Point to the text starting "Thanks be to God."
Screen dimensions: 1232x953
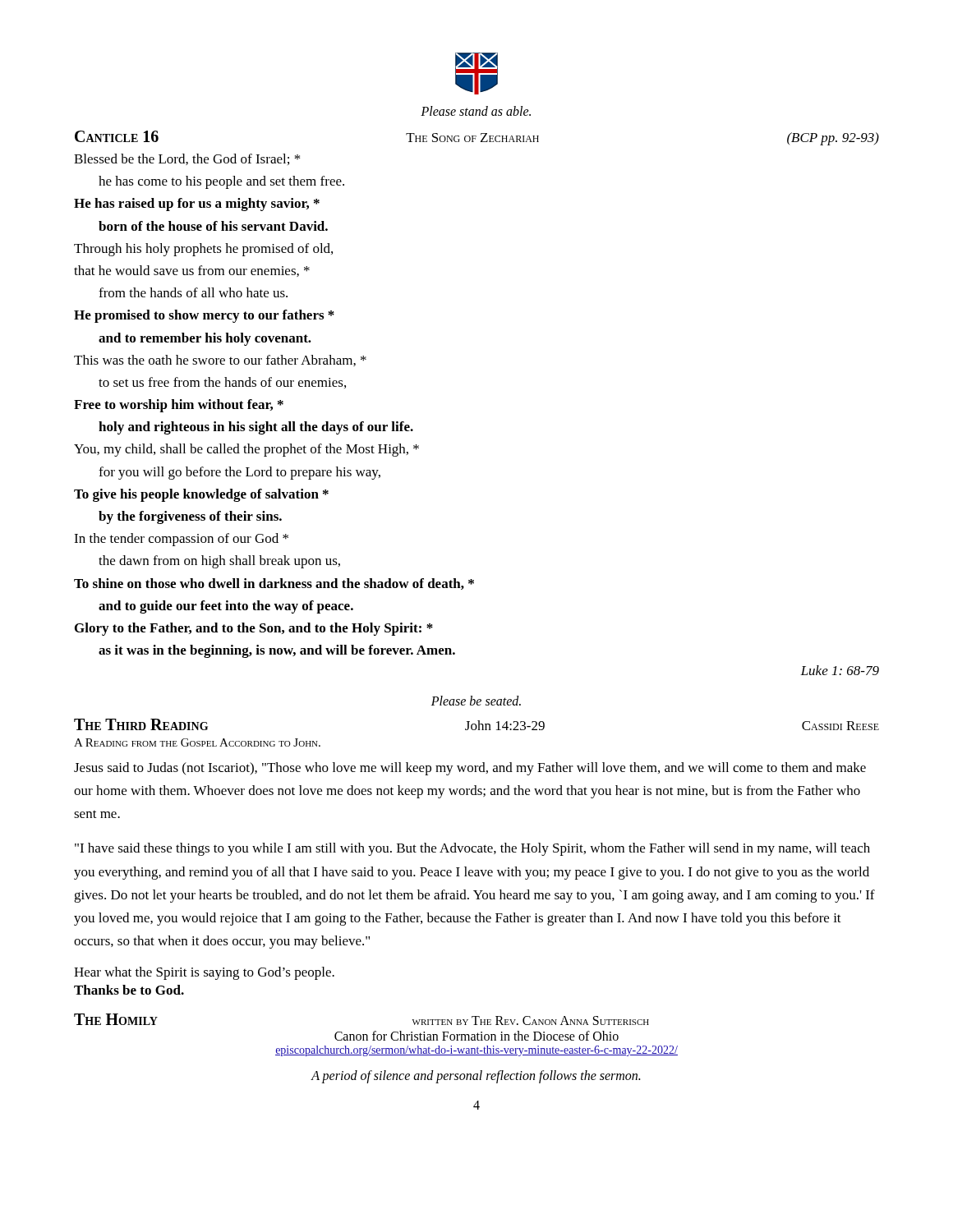pos(129,990)
